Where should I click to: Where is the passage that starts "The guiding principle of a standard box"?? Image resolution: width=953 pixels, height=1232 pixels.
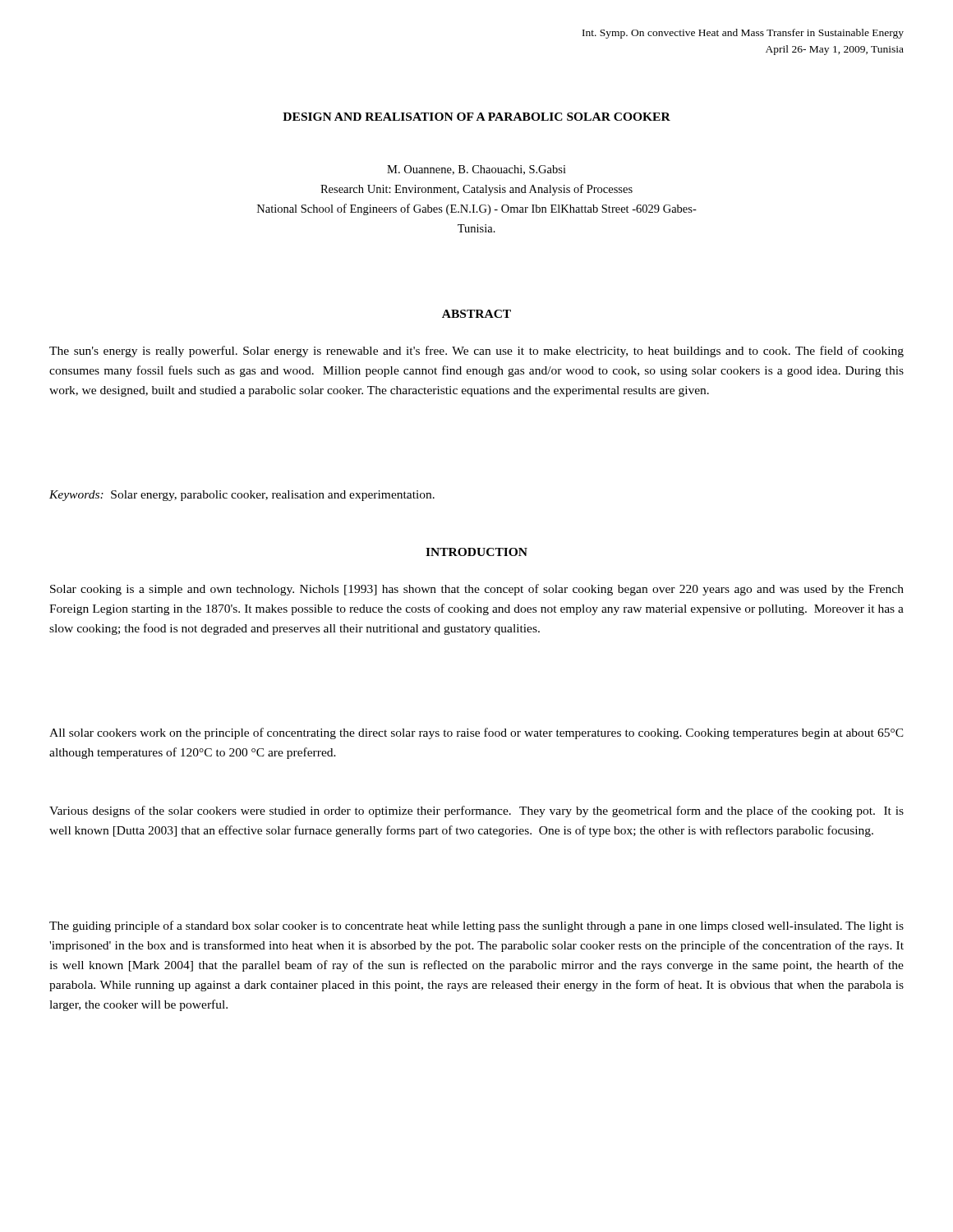point(476,965)
